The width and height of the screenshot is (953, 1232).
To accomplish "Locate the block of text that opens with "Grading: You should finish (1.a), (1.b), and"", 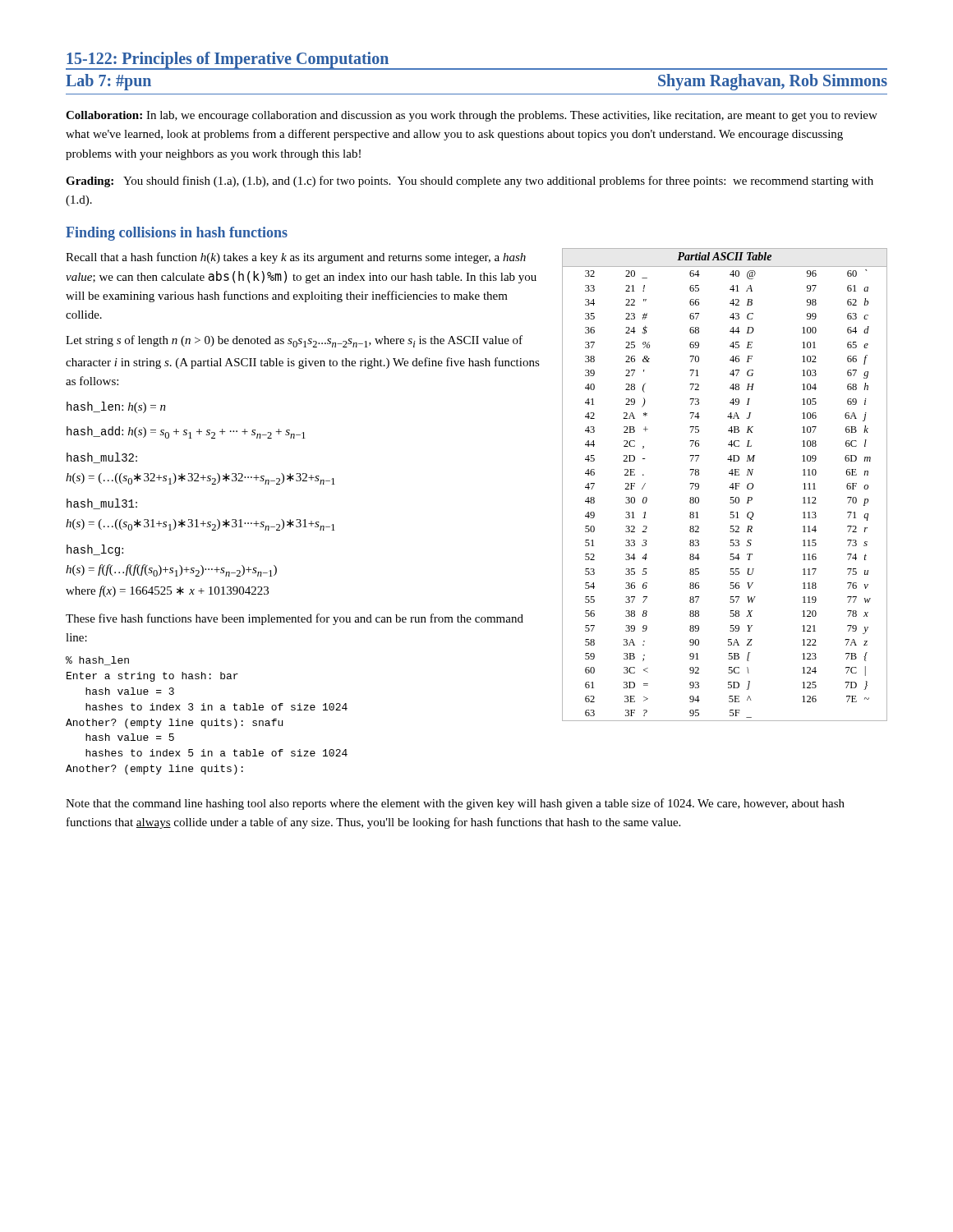I will (476, 191).
